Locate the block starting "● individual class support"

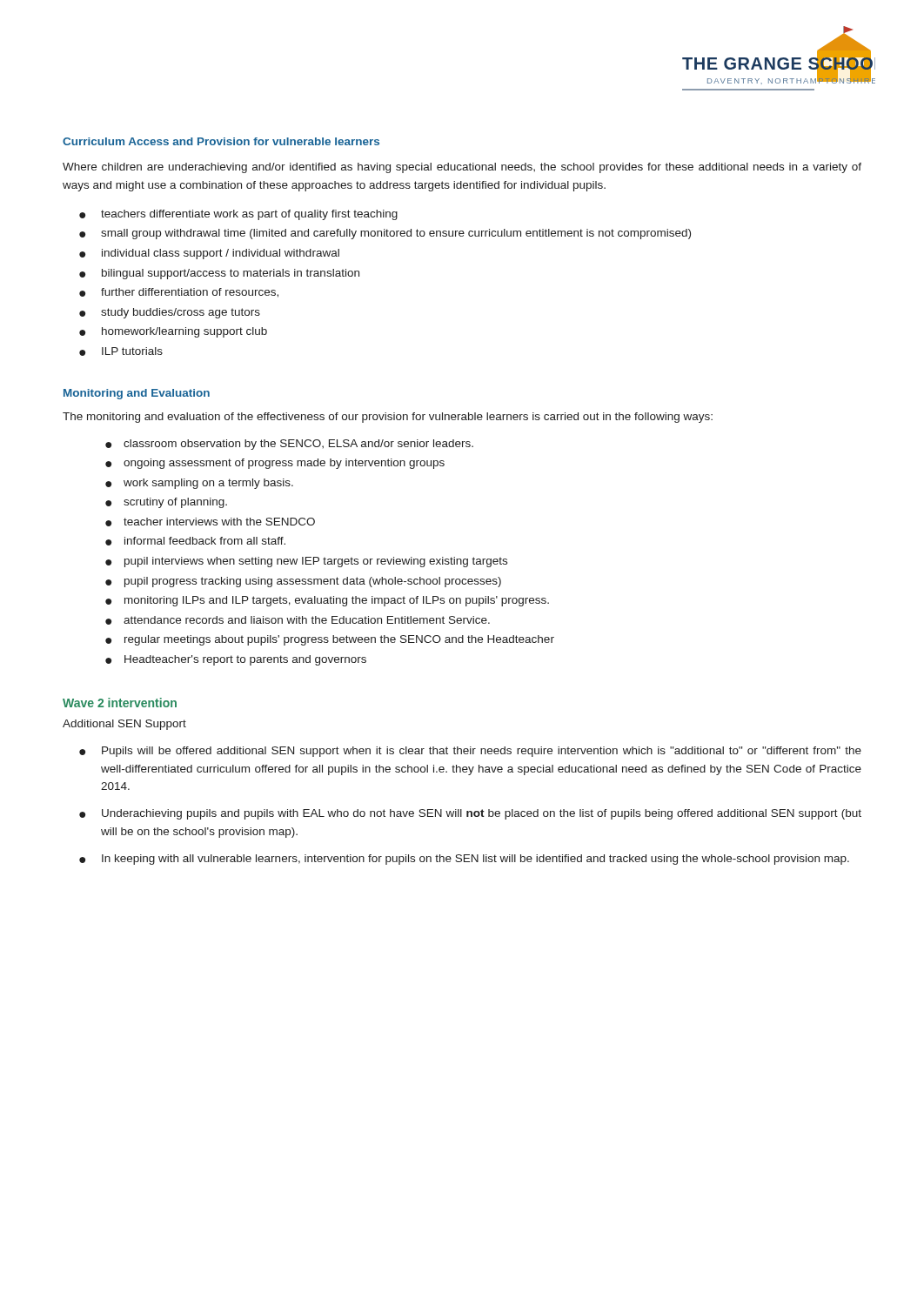click(x=209, y=254)
